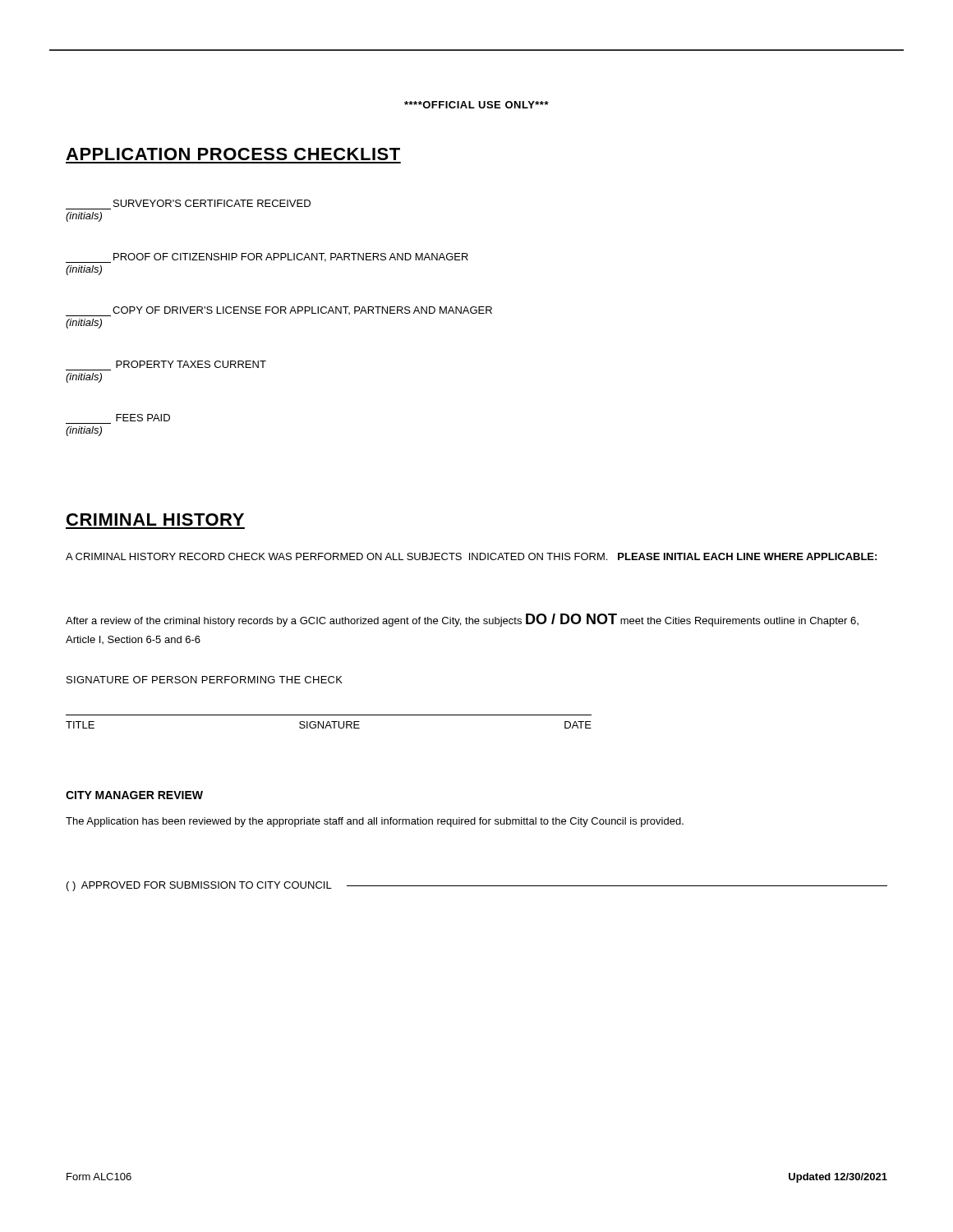This screenshot has height=1232, width=953.
Task: Click on the text block with the text "After a review of"
Action: (x=462, y=628)
